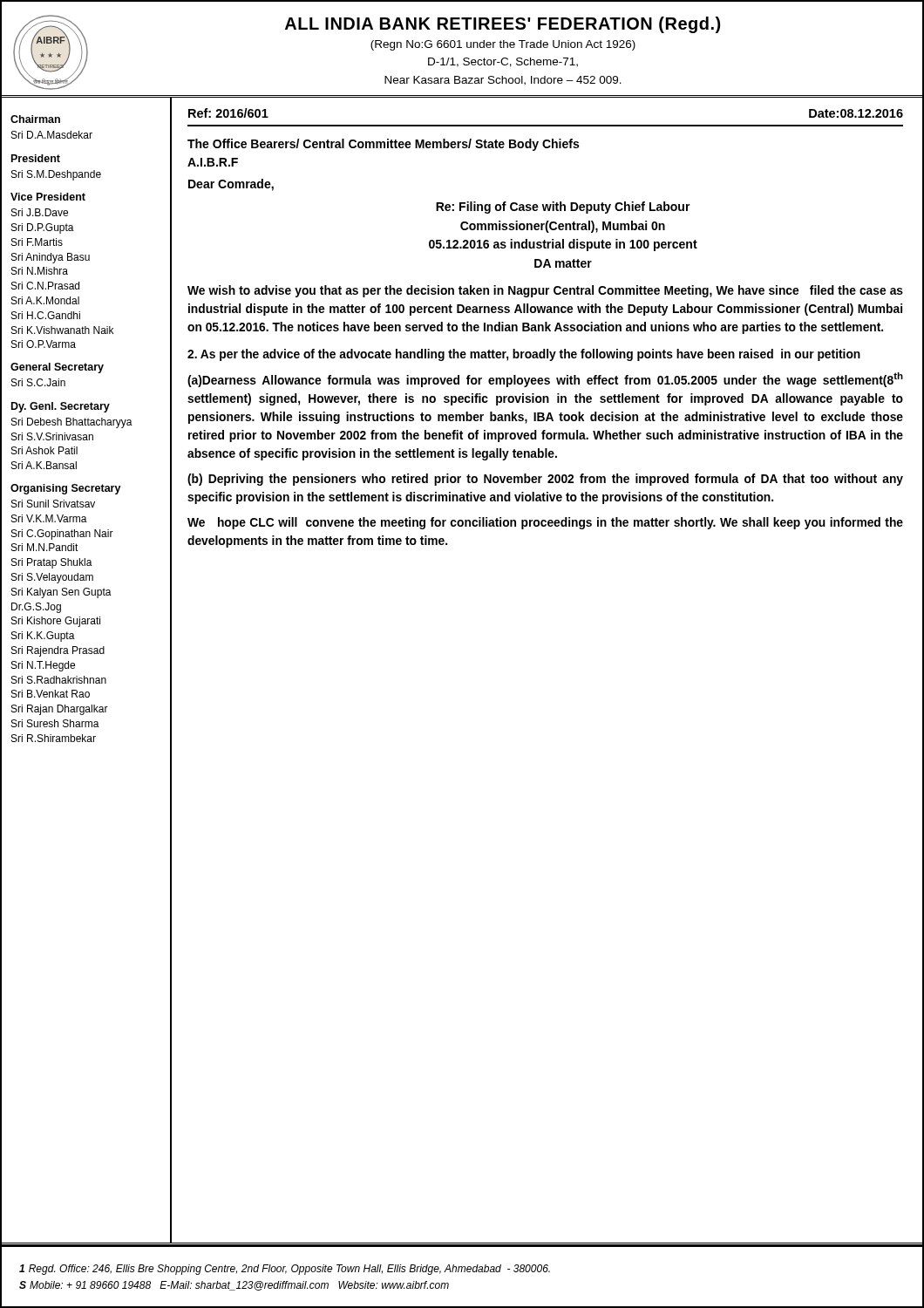Click where it says "General Secretary"
The width and height of the screenshot is (924, 1308).
click(57, 367)
